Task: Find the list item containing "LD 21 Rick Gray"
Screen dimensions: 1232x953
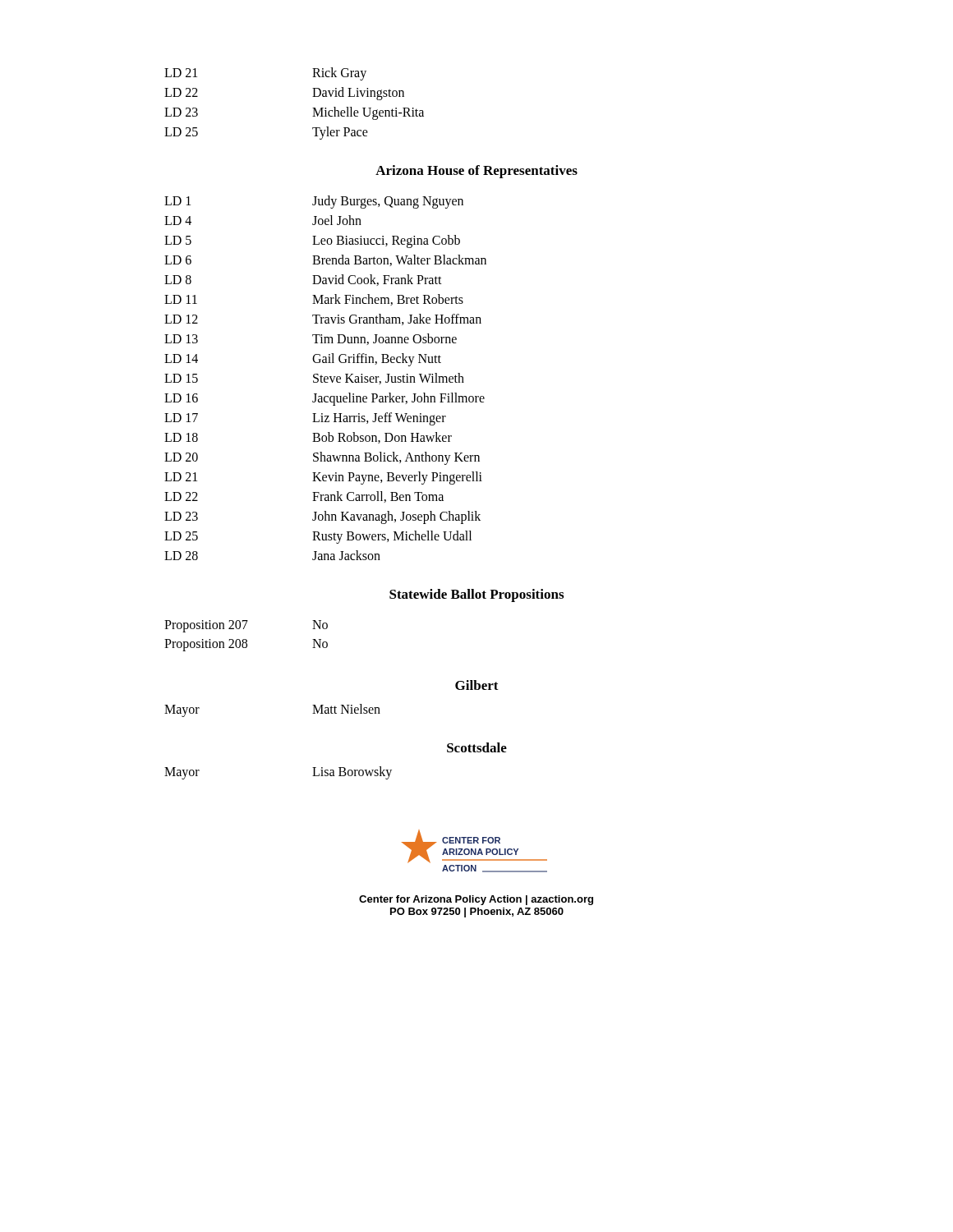Action: pos(175,74)
